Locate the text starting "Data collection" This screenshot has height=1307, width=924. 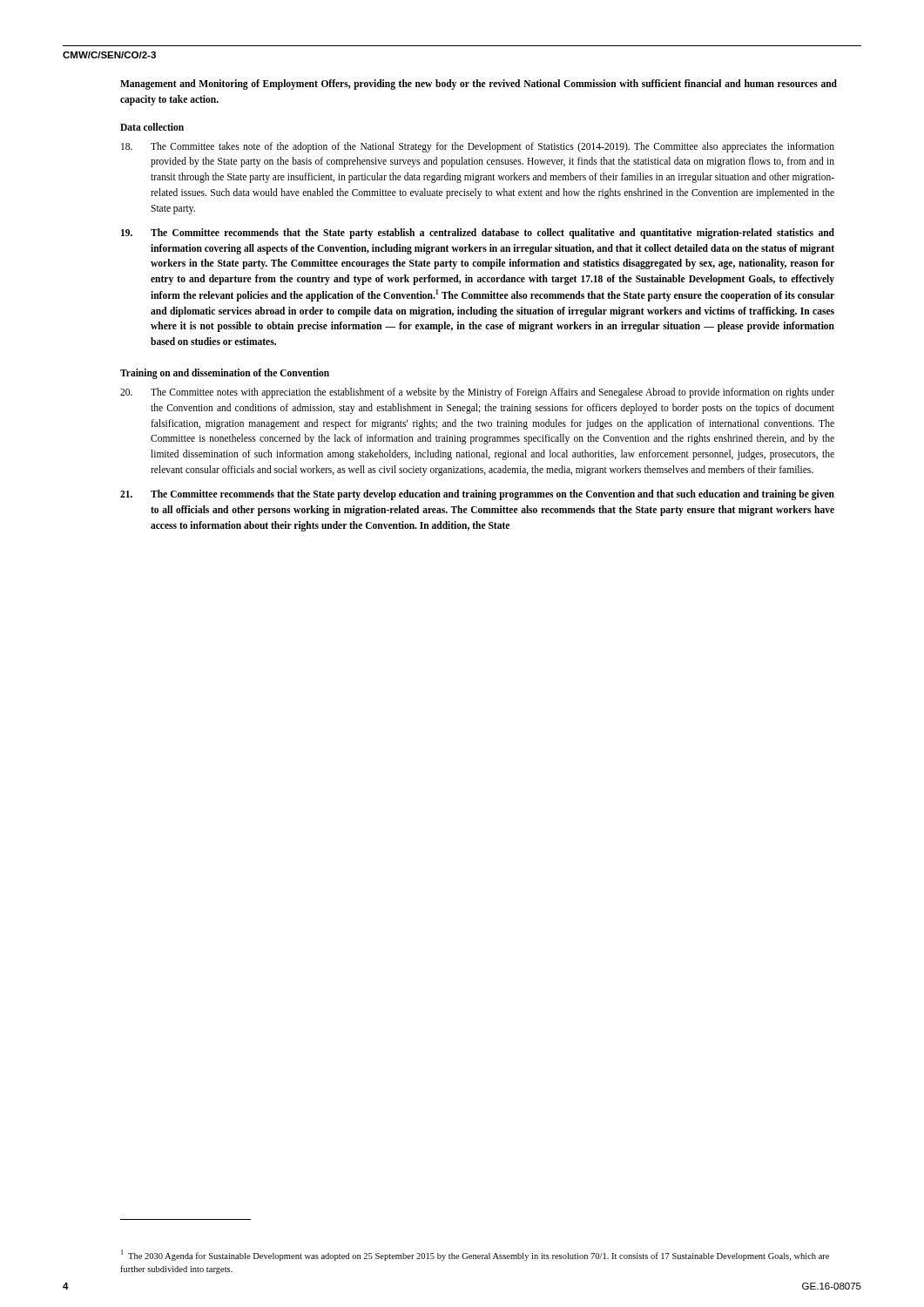pyautogui.click(x=152, y=127)
